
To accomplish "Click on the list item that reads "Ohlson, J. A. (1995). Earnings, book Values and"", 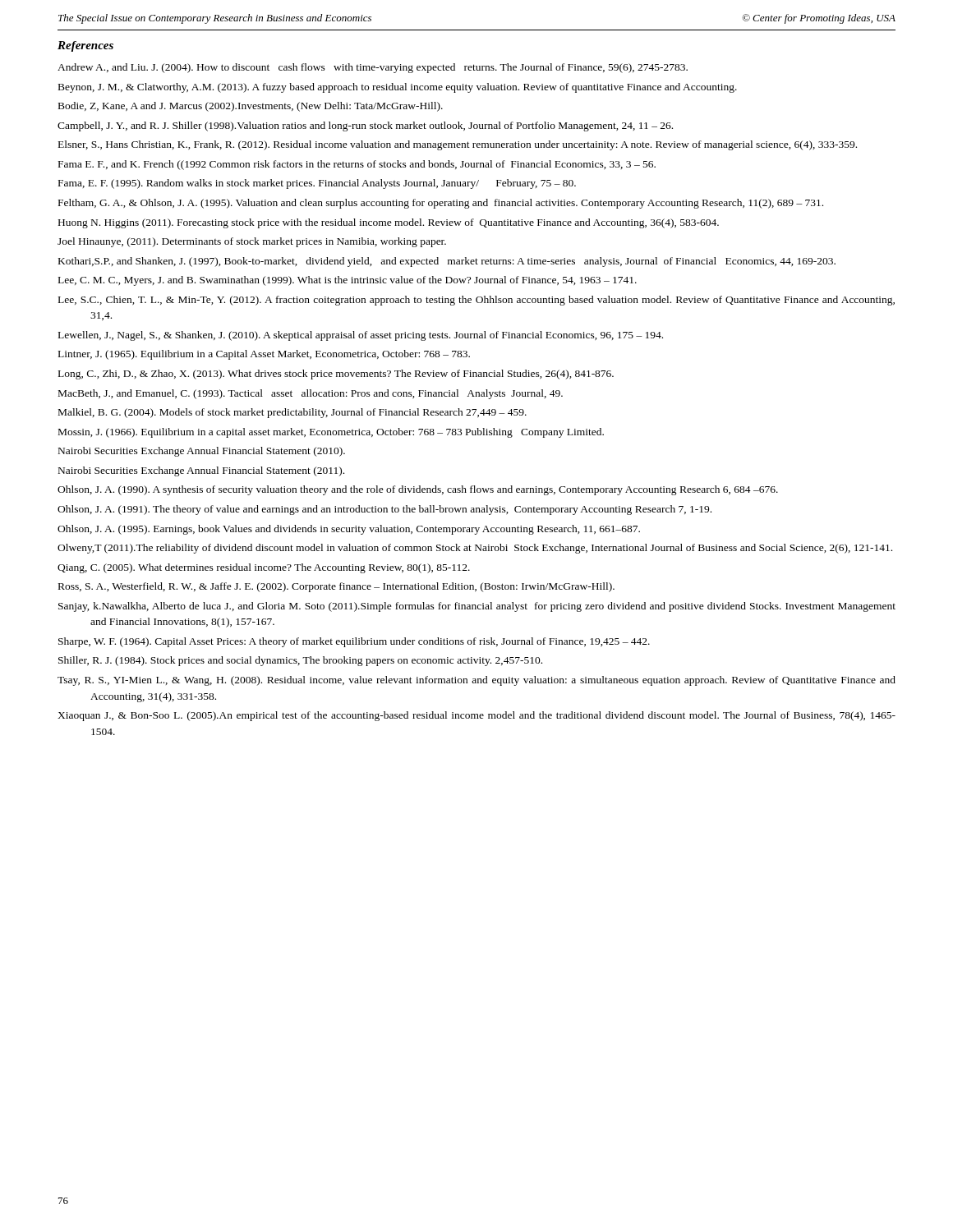I will [349, 528].
